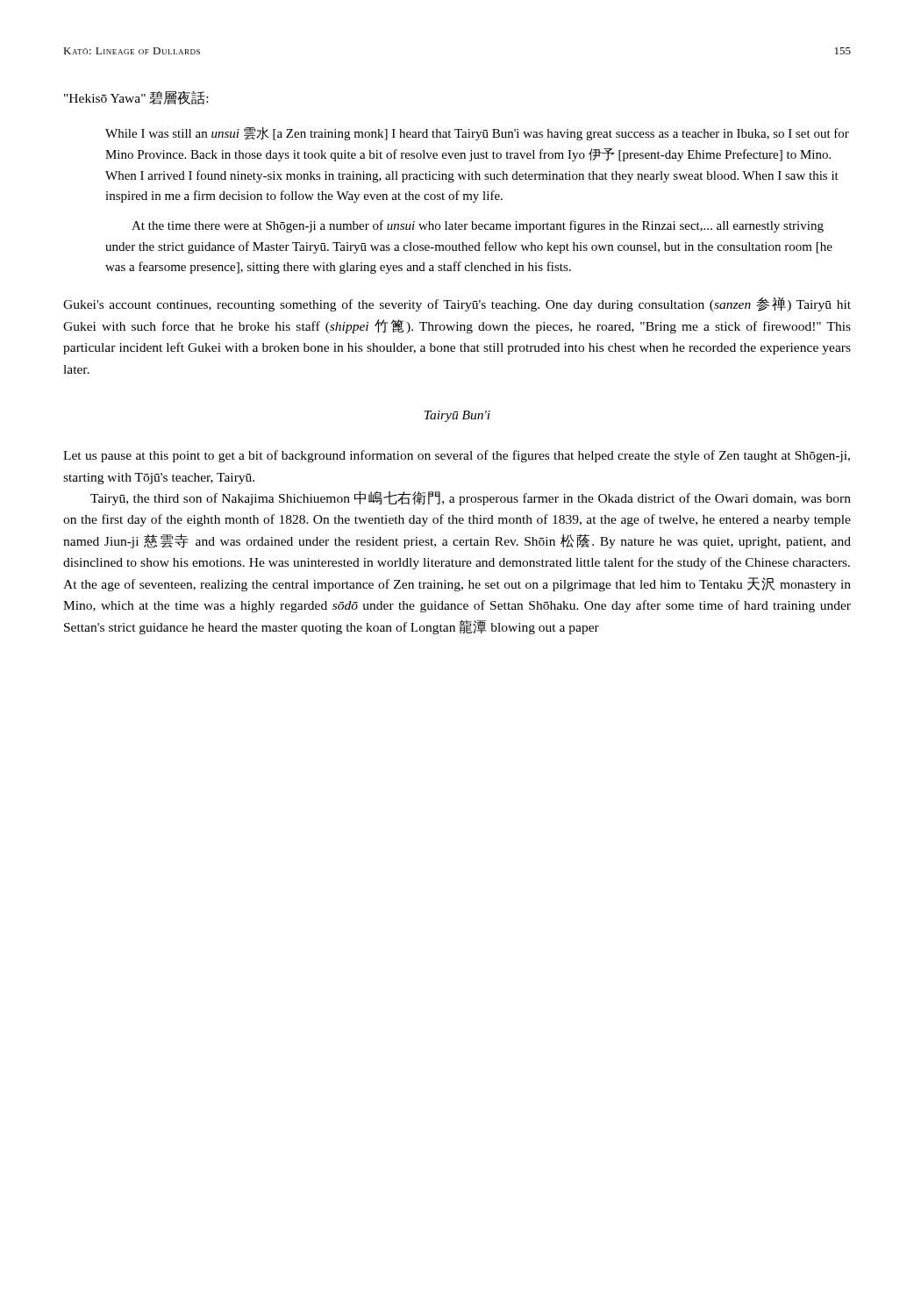Click on the block starting "Let us pause at this point to"
This screenshot has width=914, height=1316.
457,541
